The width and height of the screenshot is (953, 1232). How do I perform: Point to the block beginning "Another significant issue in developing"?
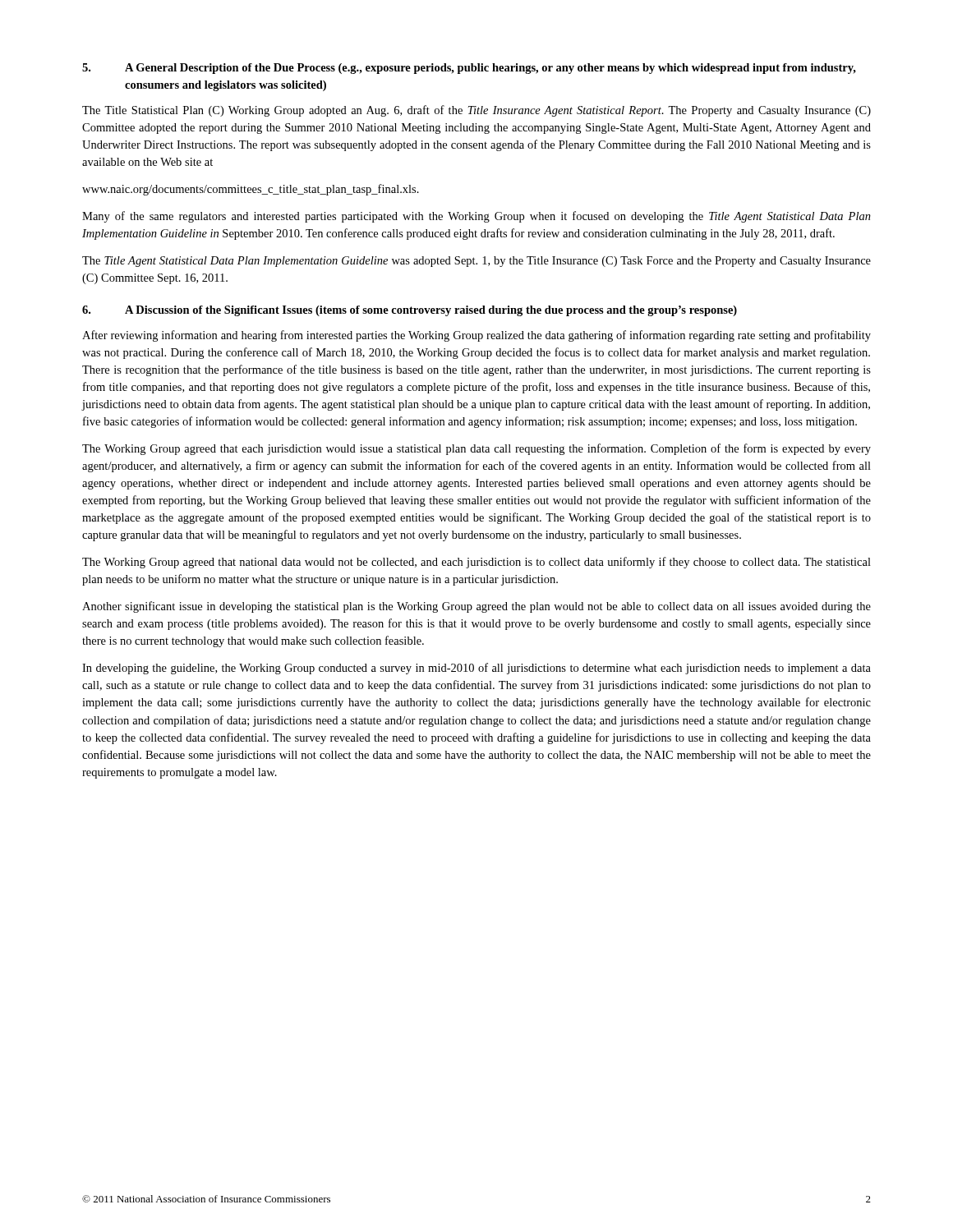point(476,624)
